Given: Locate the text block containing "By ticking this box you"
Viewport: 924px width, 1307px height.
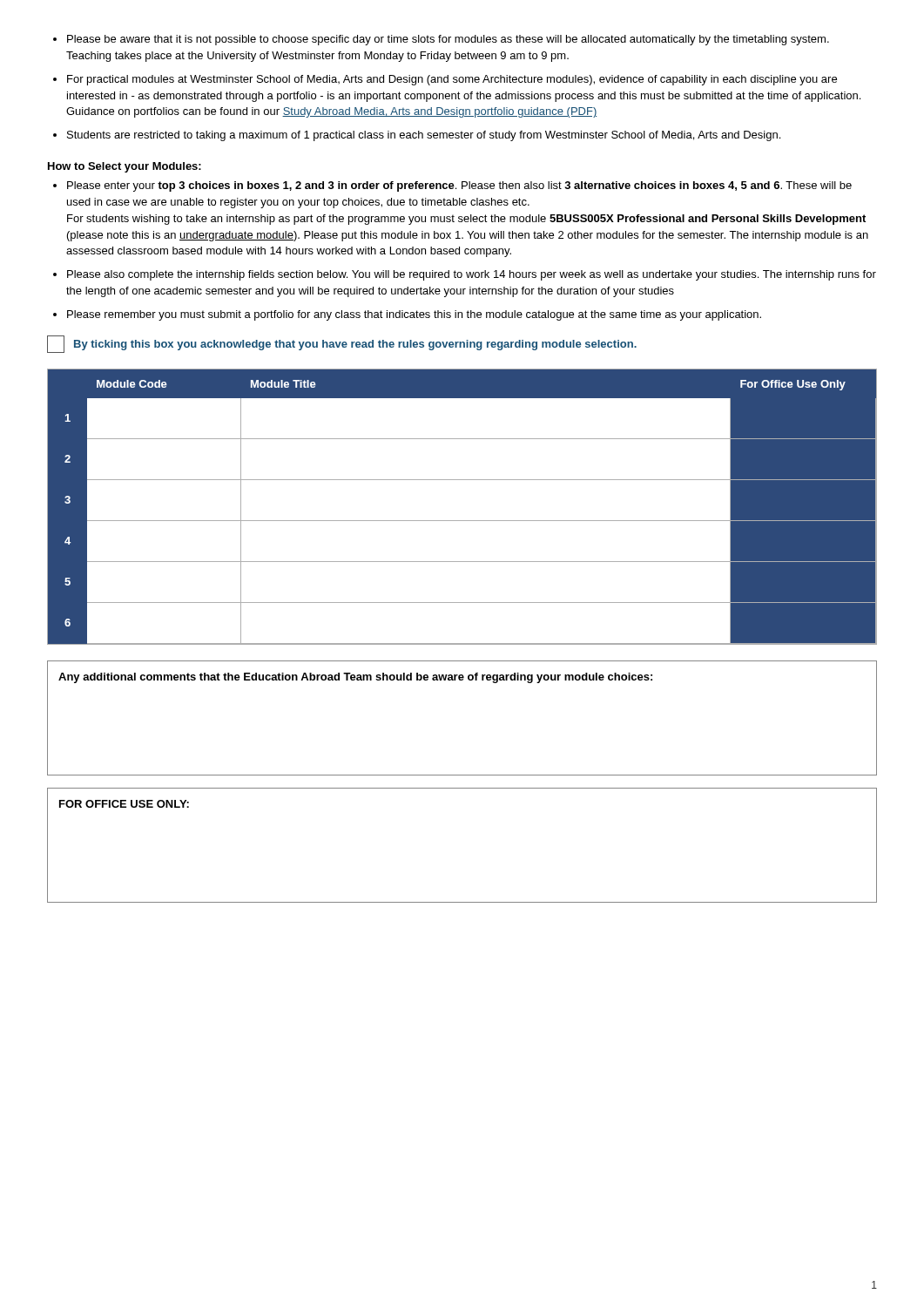Looking at the screenshot, I should coord(342,344).
